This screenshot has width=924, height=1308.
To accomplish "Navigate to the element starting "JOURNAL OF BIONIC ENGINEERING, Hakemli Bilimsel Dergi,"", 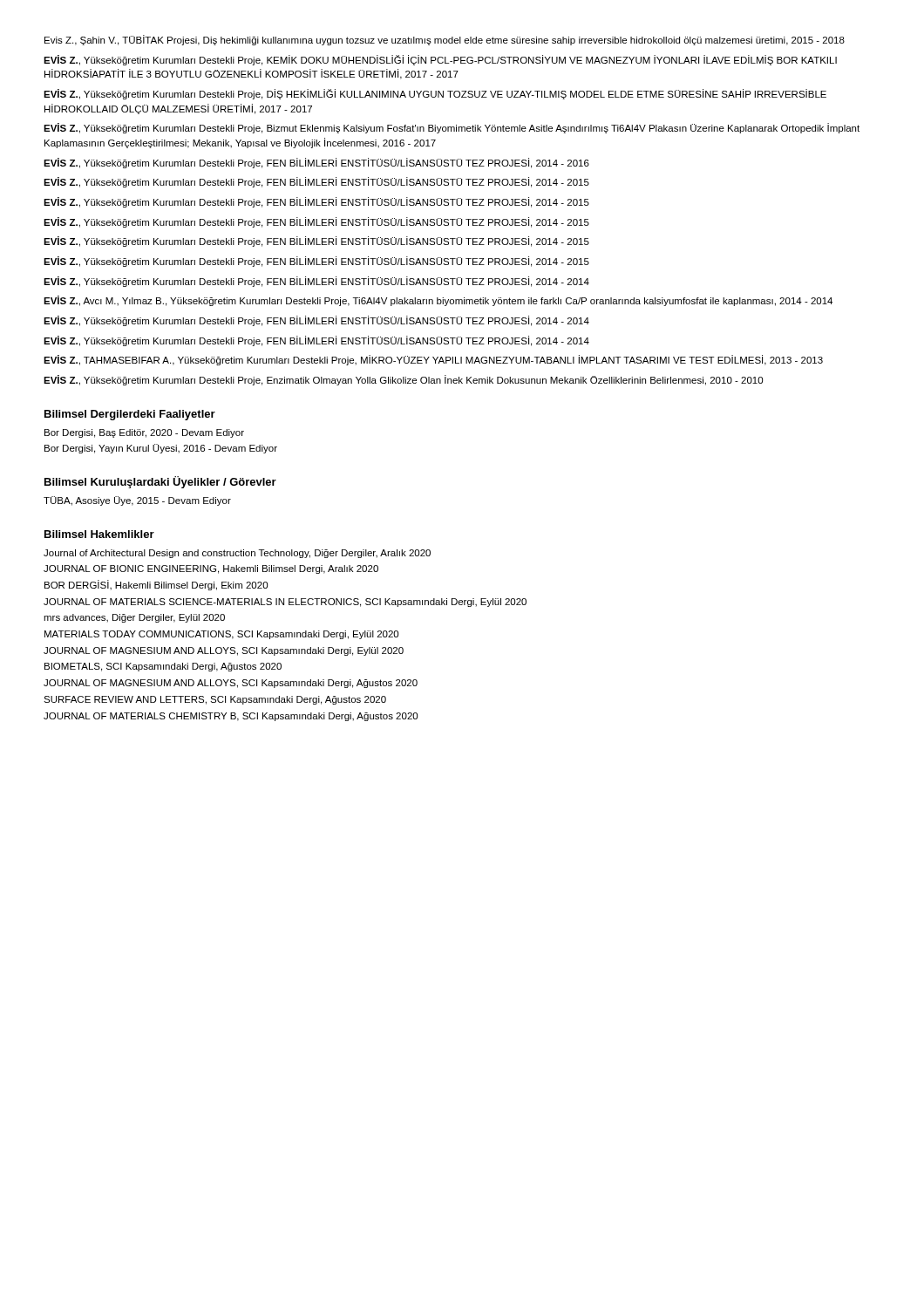I will click(211, 569).
